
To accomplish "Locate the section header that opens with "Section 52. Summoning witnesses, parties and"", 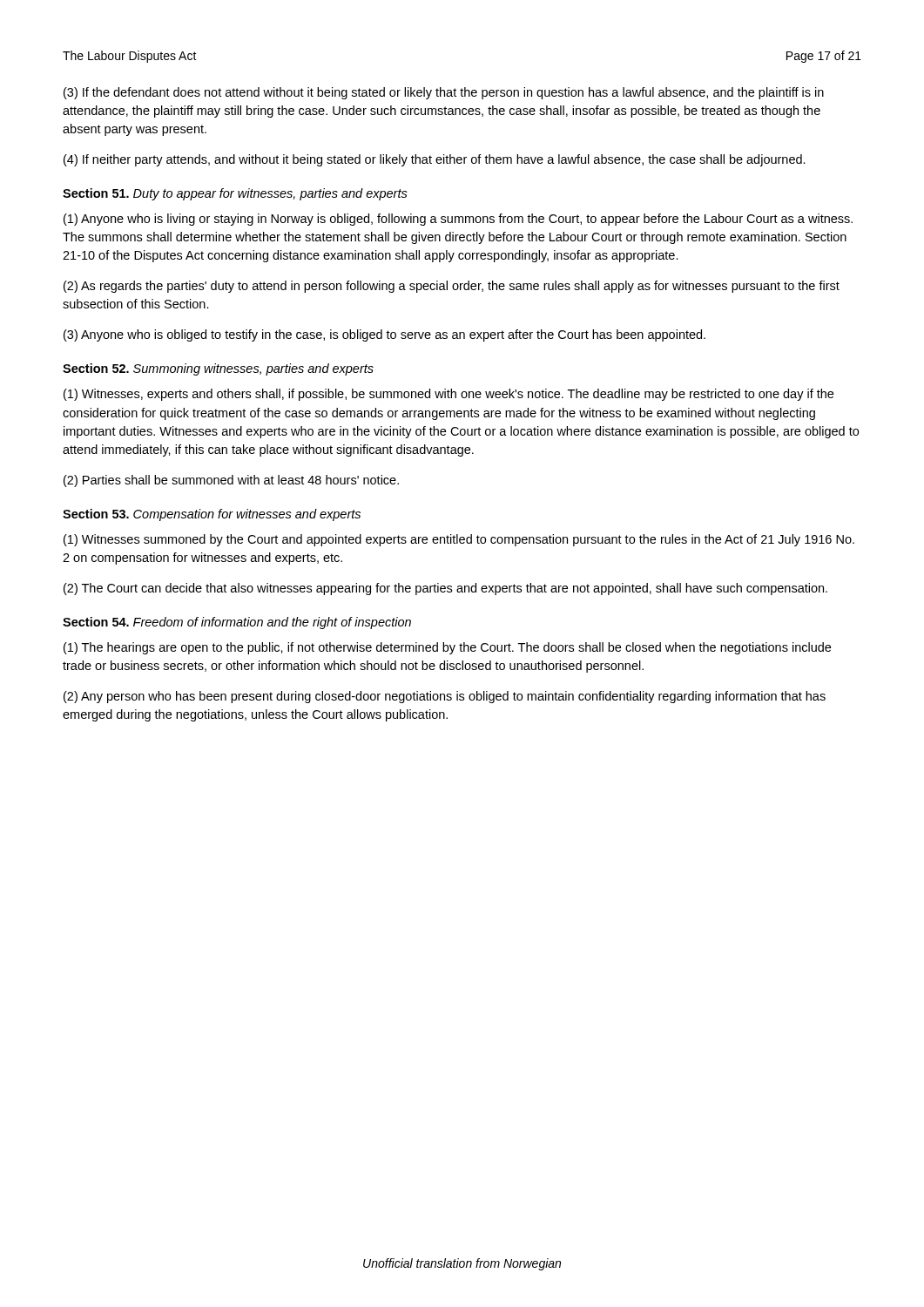I will pos(218,369).
